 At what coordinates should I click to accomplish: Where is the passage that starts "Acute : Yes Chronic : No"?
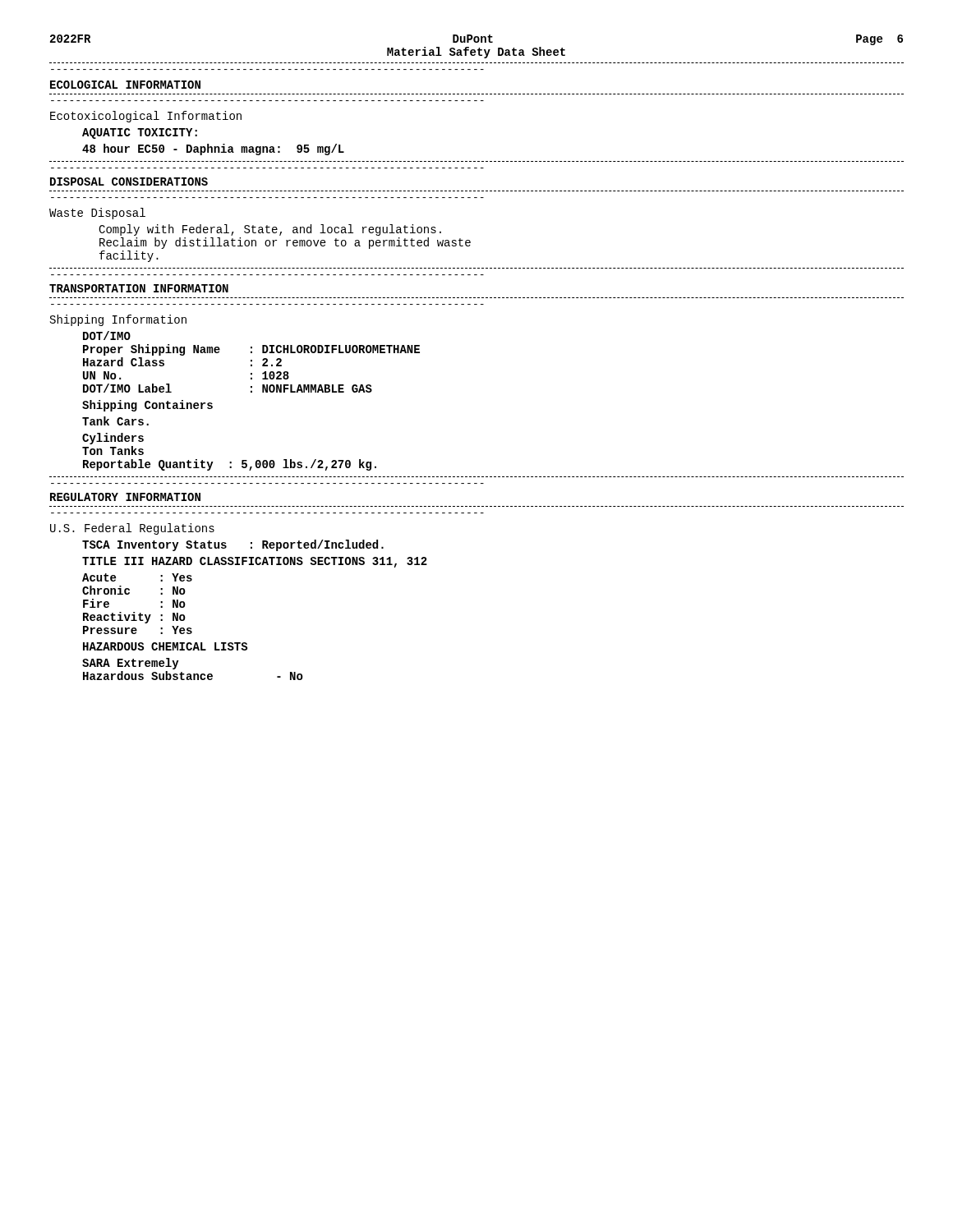click(x=137, y=604)
